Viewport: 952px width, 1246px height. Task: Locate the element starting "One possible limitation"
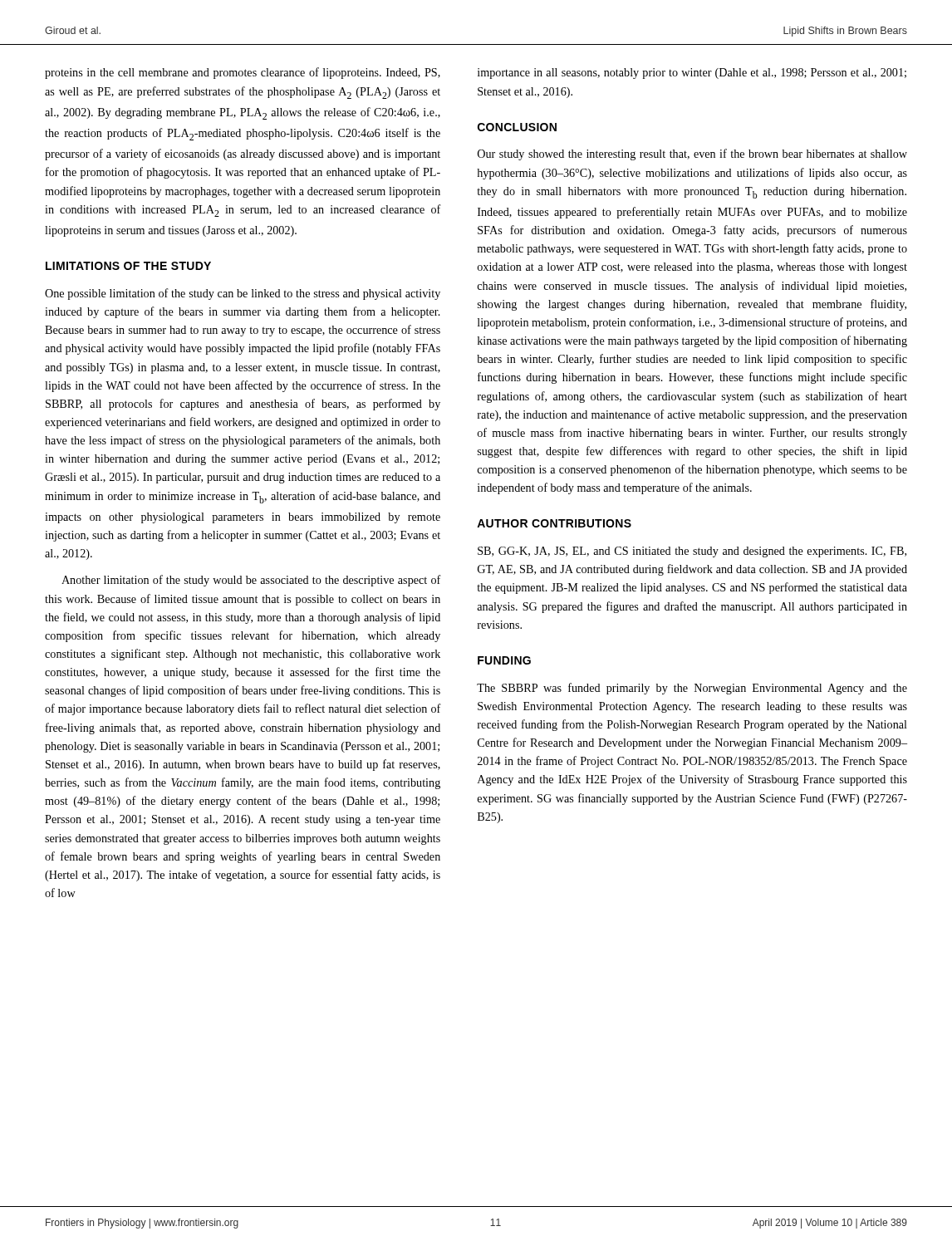pyautogui.click(x=243, y=593)
